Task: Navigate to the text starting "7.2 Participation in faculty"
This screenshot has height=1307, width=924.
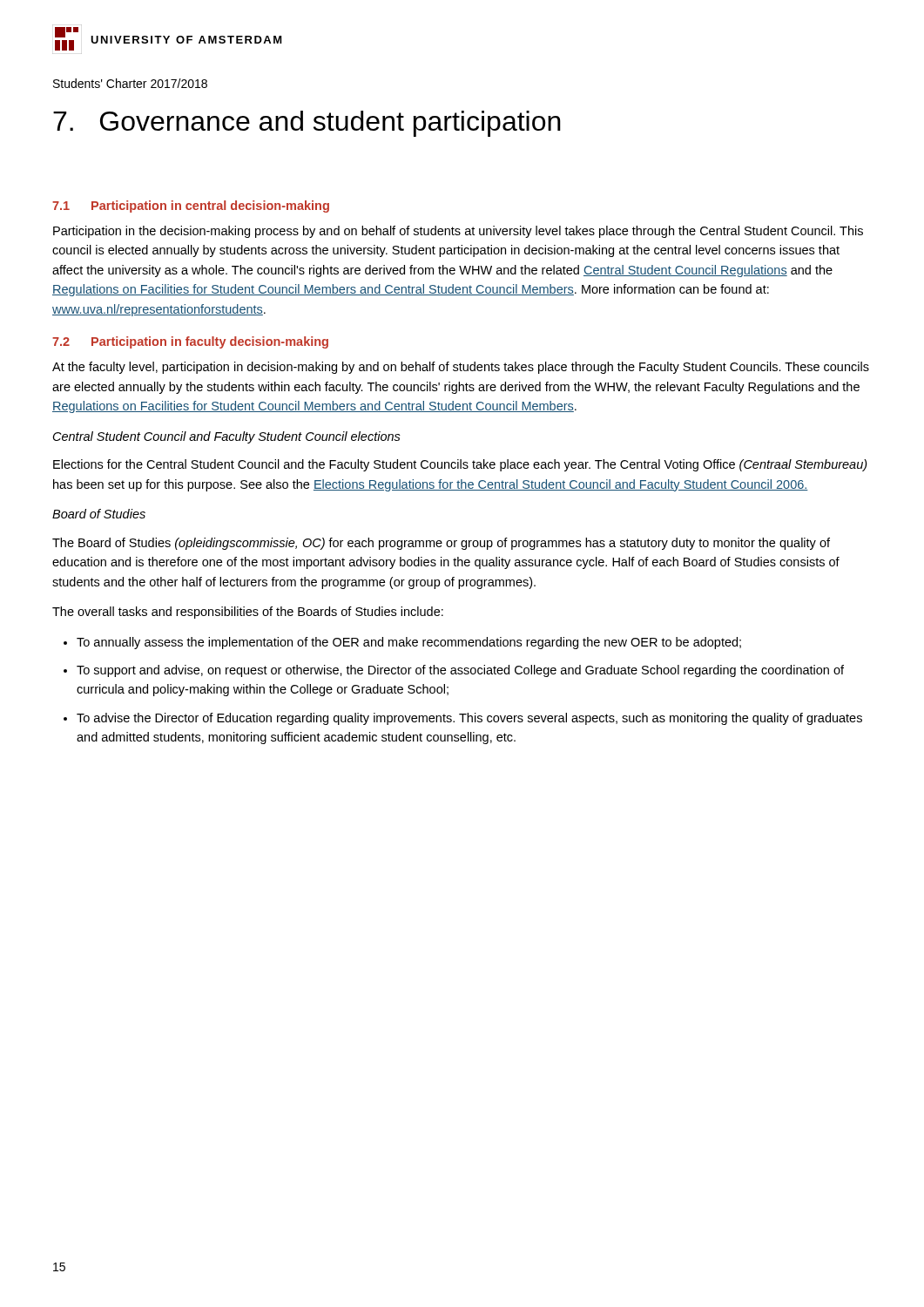Action: (191, 342)
